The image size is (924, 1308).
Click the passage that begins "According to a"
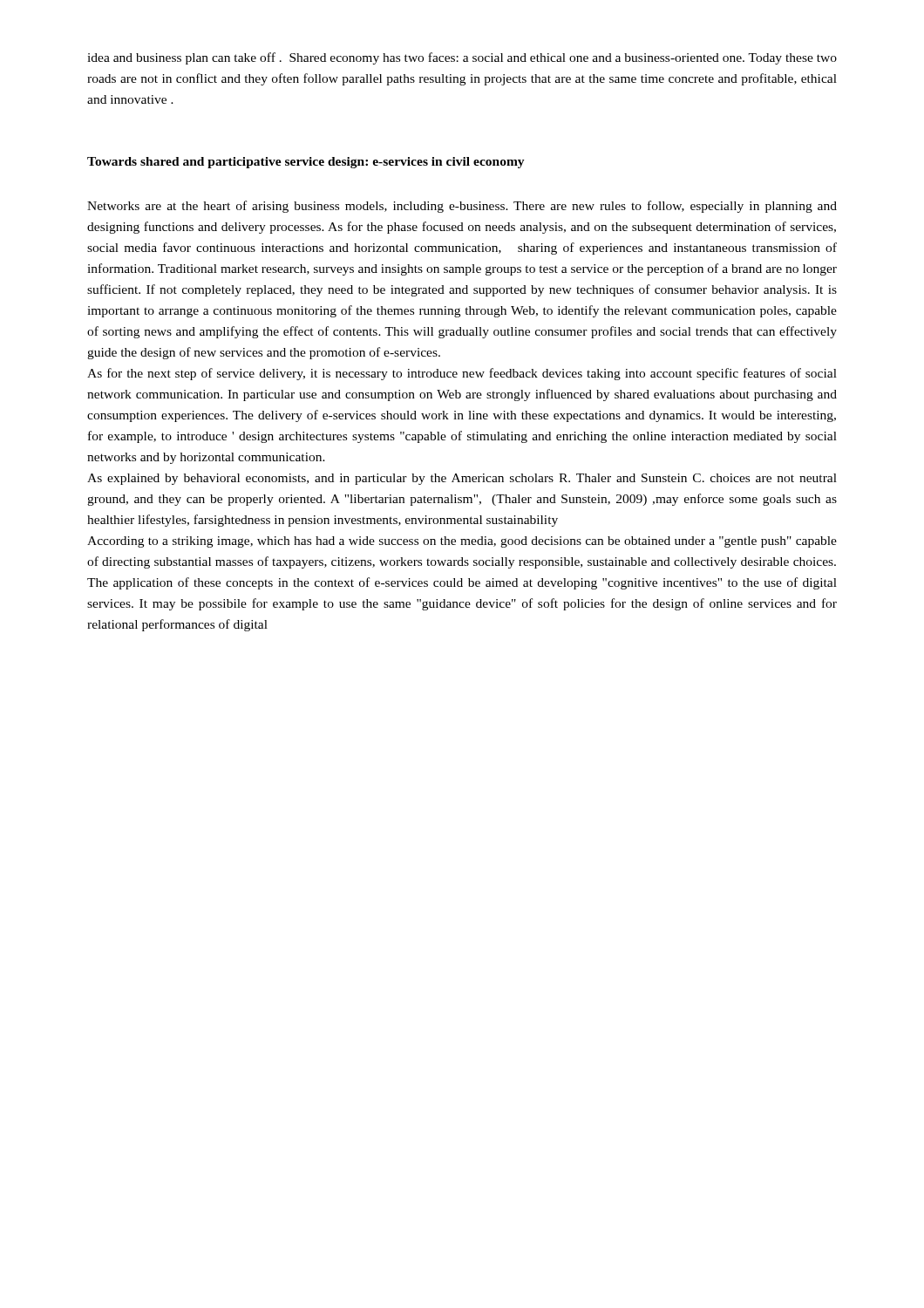coord(462,582)
